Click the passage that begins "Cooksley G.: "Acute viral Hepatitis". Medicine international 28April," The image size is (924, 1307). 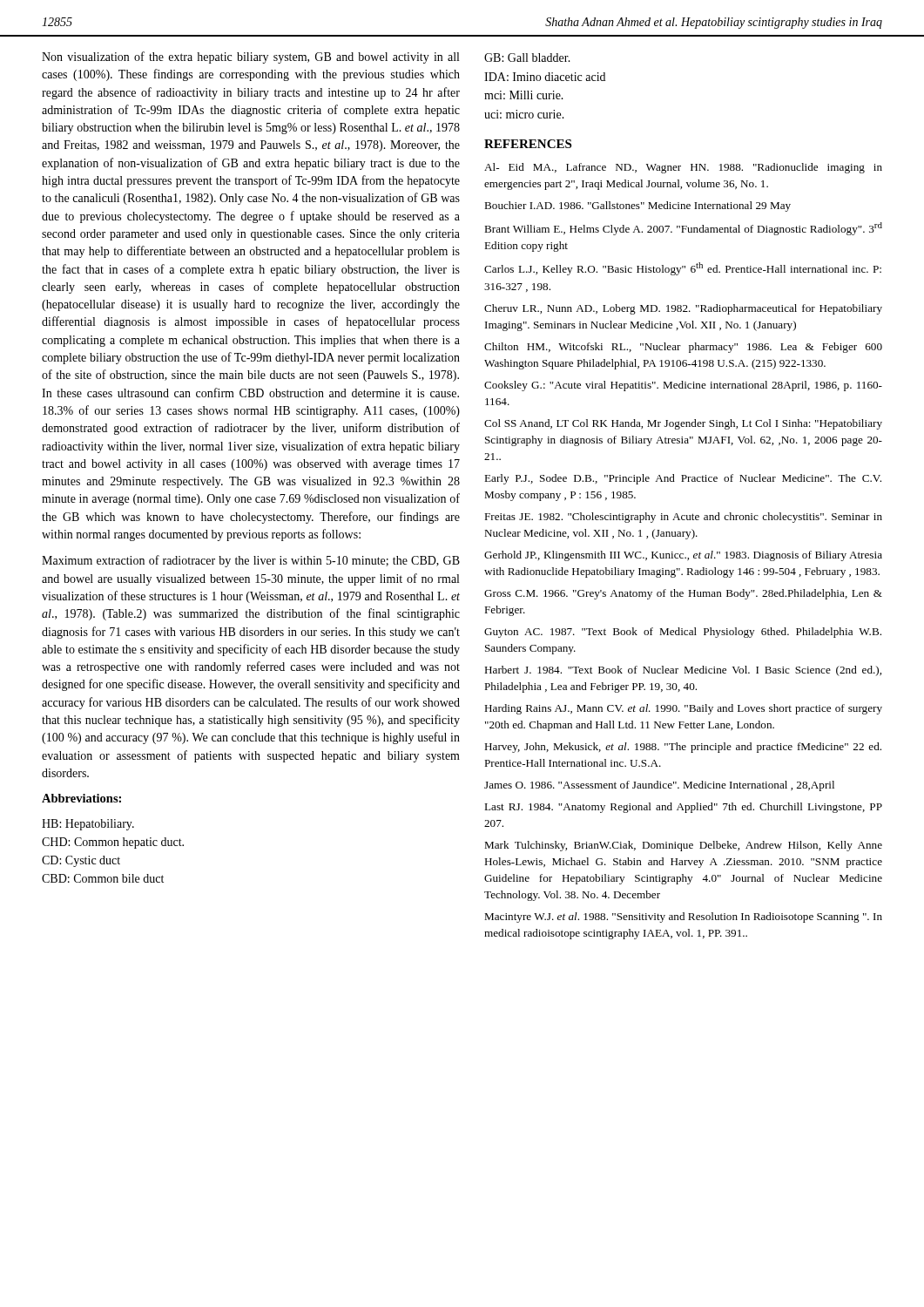(683, 393)
